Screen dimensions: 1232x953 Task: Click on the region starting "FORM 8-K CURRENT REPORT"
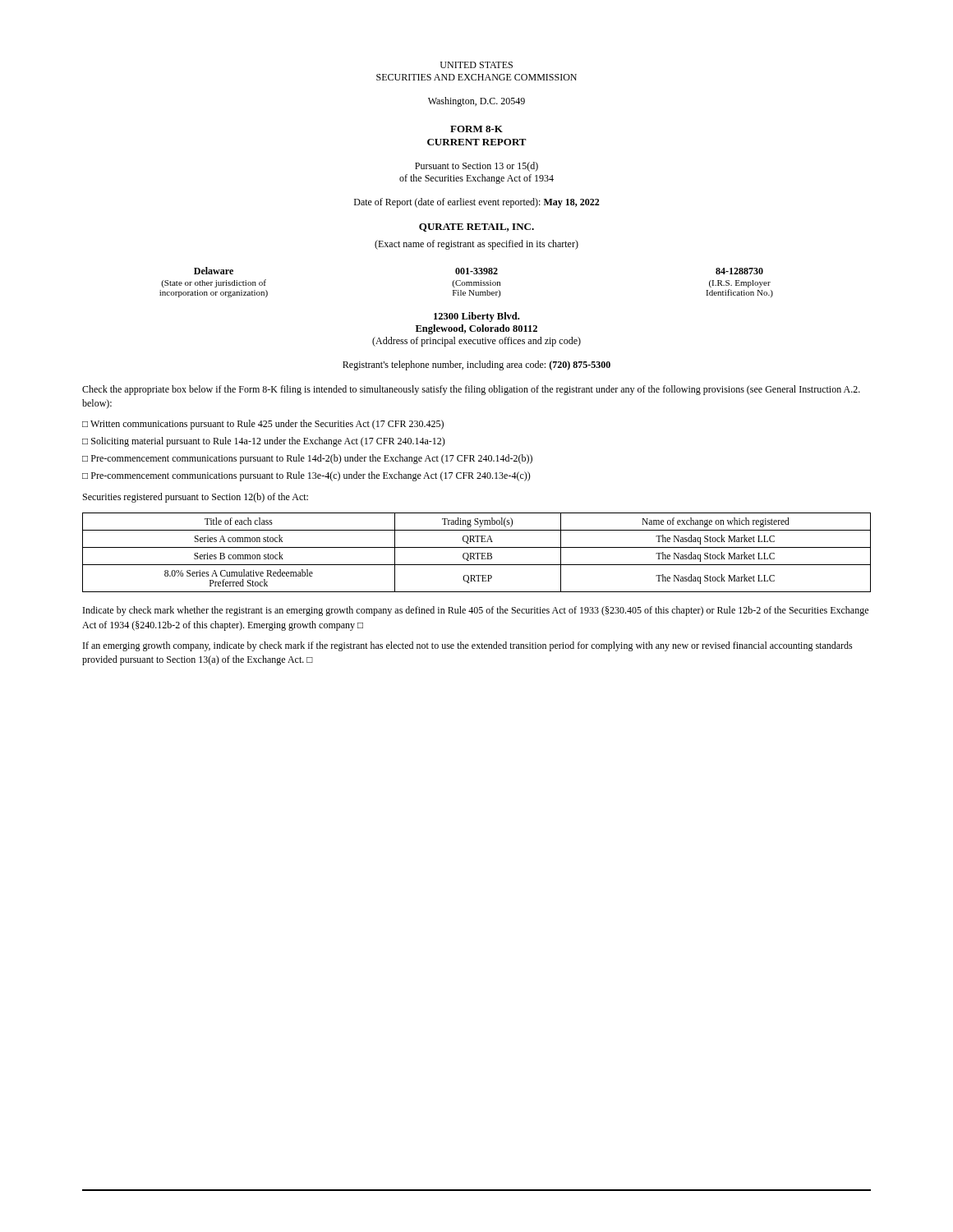click(x=476, y=136)
